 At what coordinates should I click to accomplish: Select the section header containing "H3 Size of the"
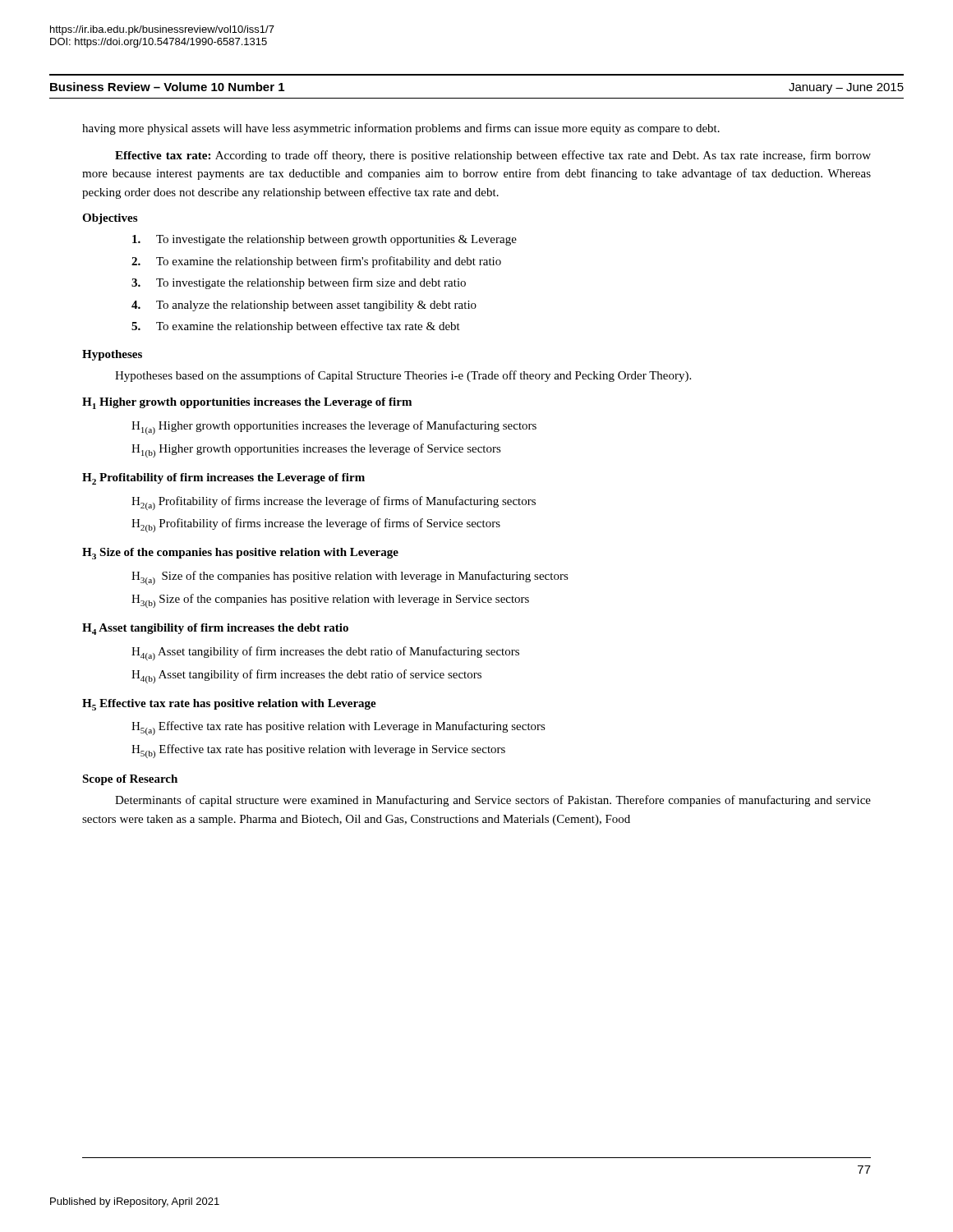pos(240,553)
